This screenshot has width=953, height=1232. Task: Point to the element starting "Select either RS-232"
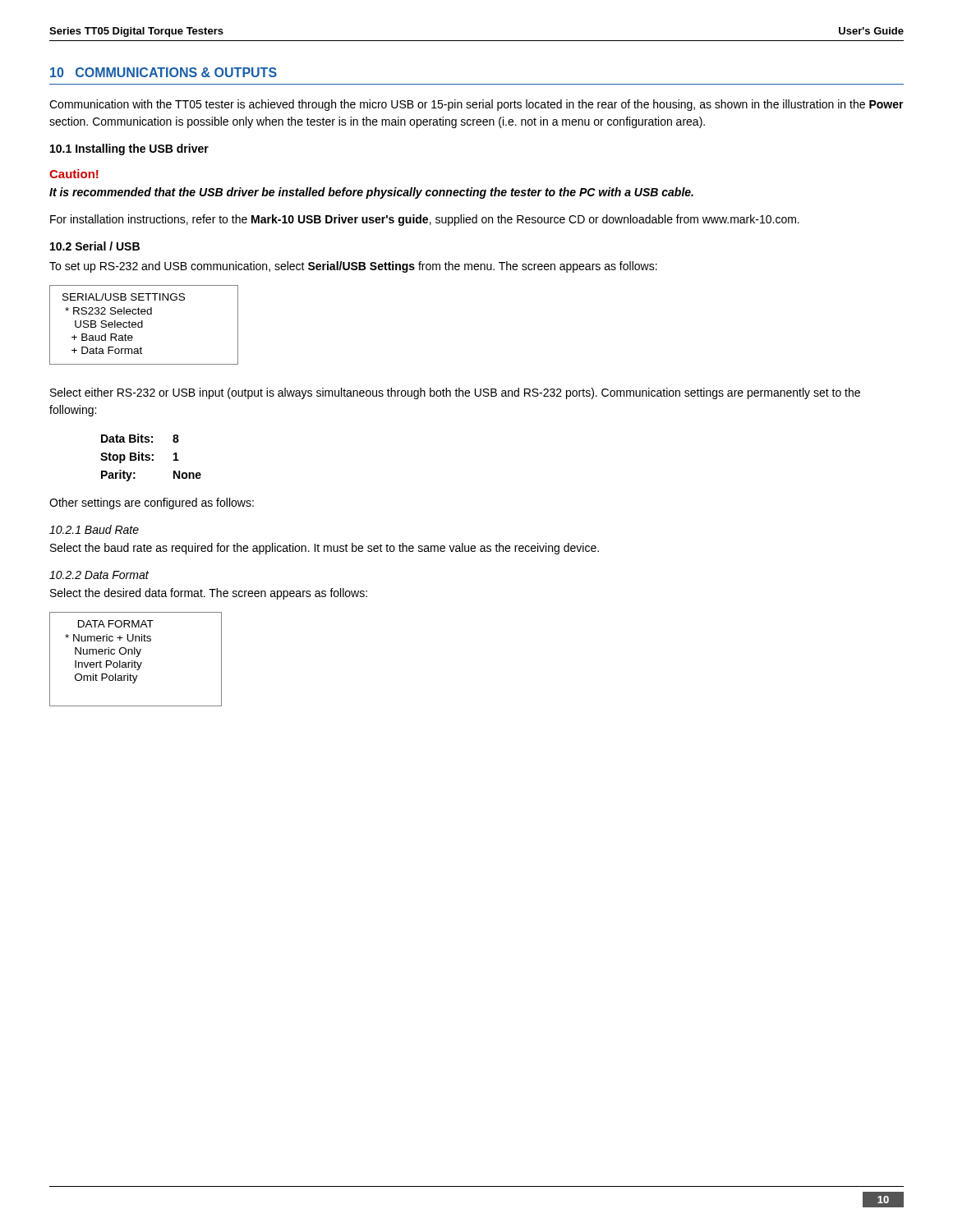455,401
